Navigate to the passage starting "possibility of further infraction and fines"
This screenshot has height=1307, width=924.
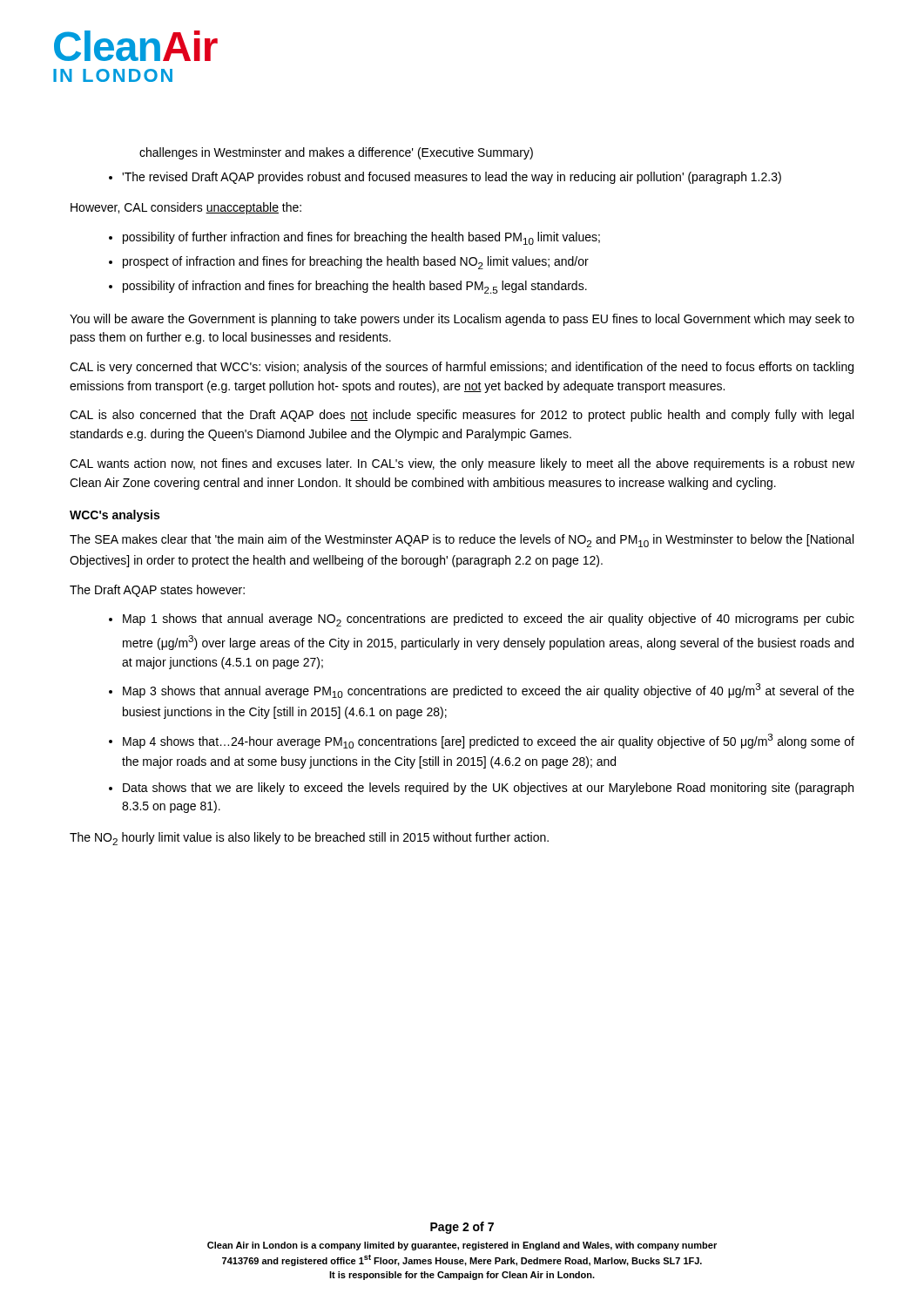(361, 238)
